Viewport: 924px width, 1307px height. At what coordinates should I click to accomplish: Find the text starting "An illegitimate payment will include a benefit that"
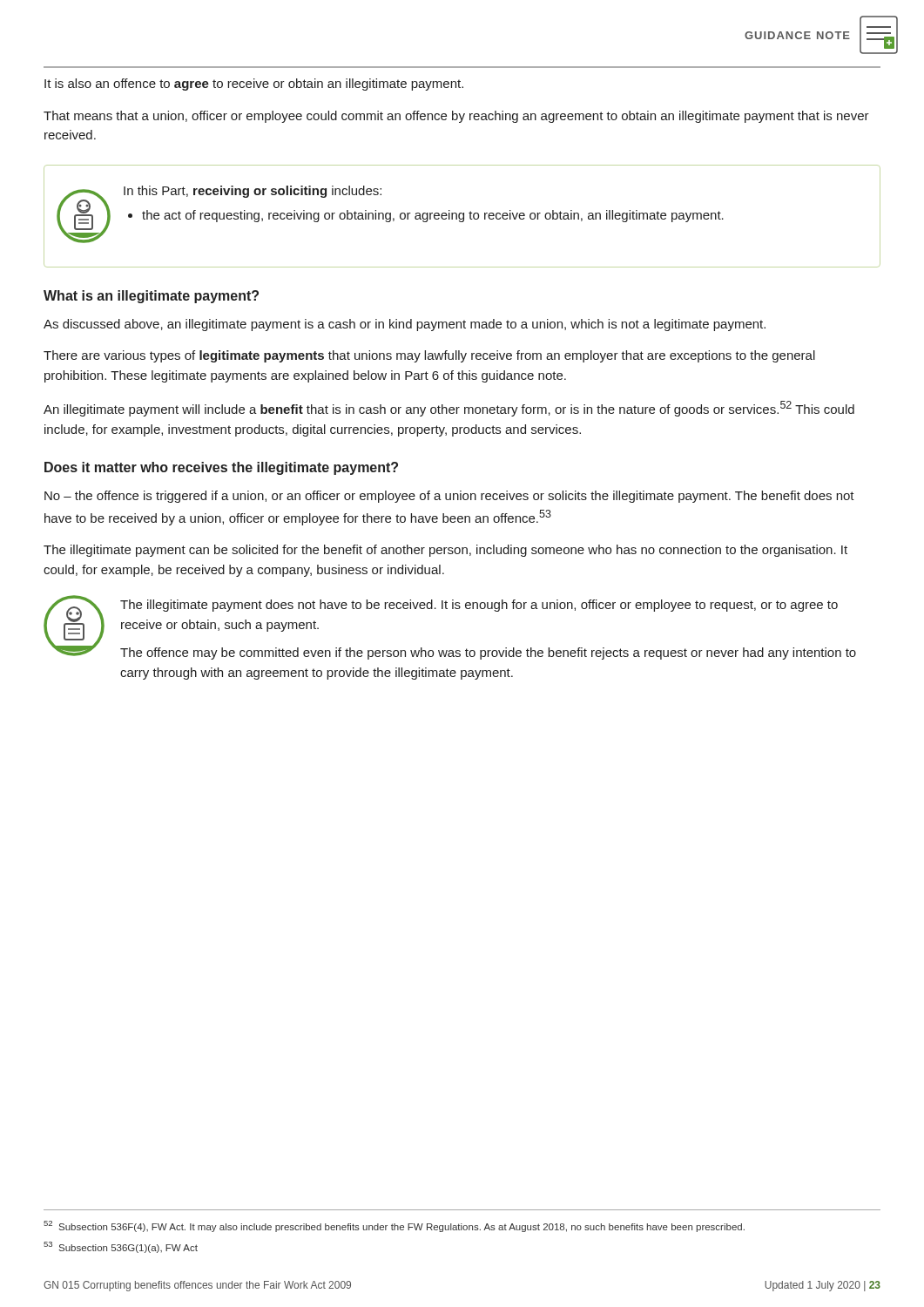tap(449, 418)
